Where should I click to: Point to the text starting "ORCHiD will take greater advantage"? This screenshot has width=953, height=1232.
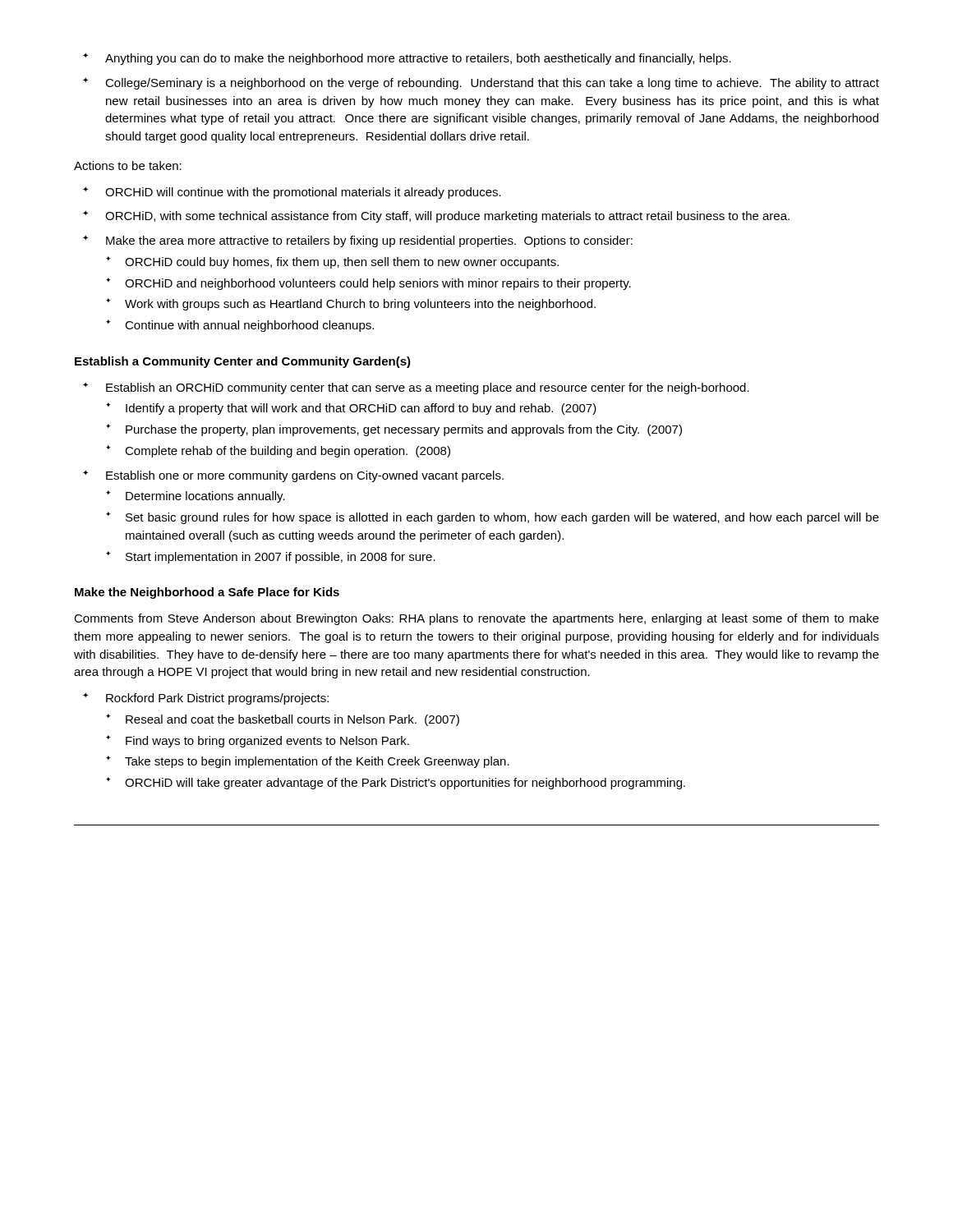point(406,782)
